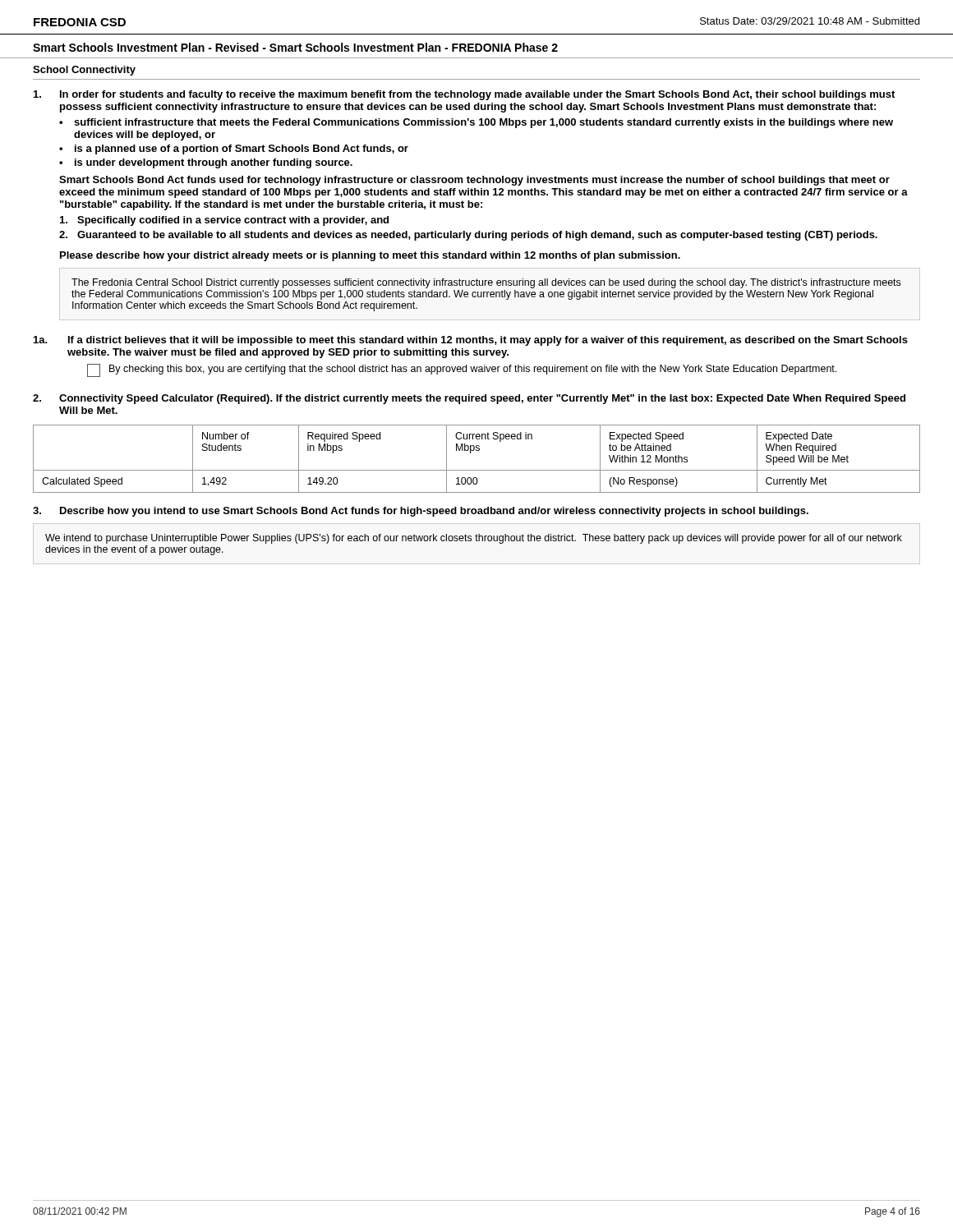Select a table

click(476, 459)
